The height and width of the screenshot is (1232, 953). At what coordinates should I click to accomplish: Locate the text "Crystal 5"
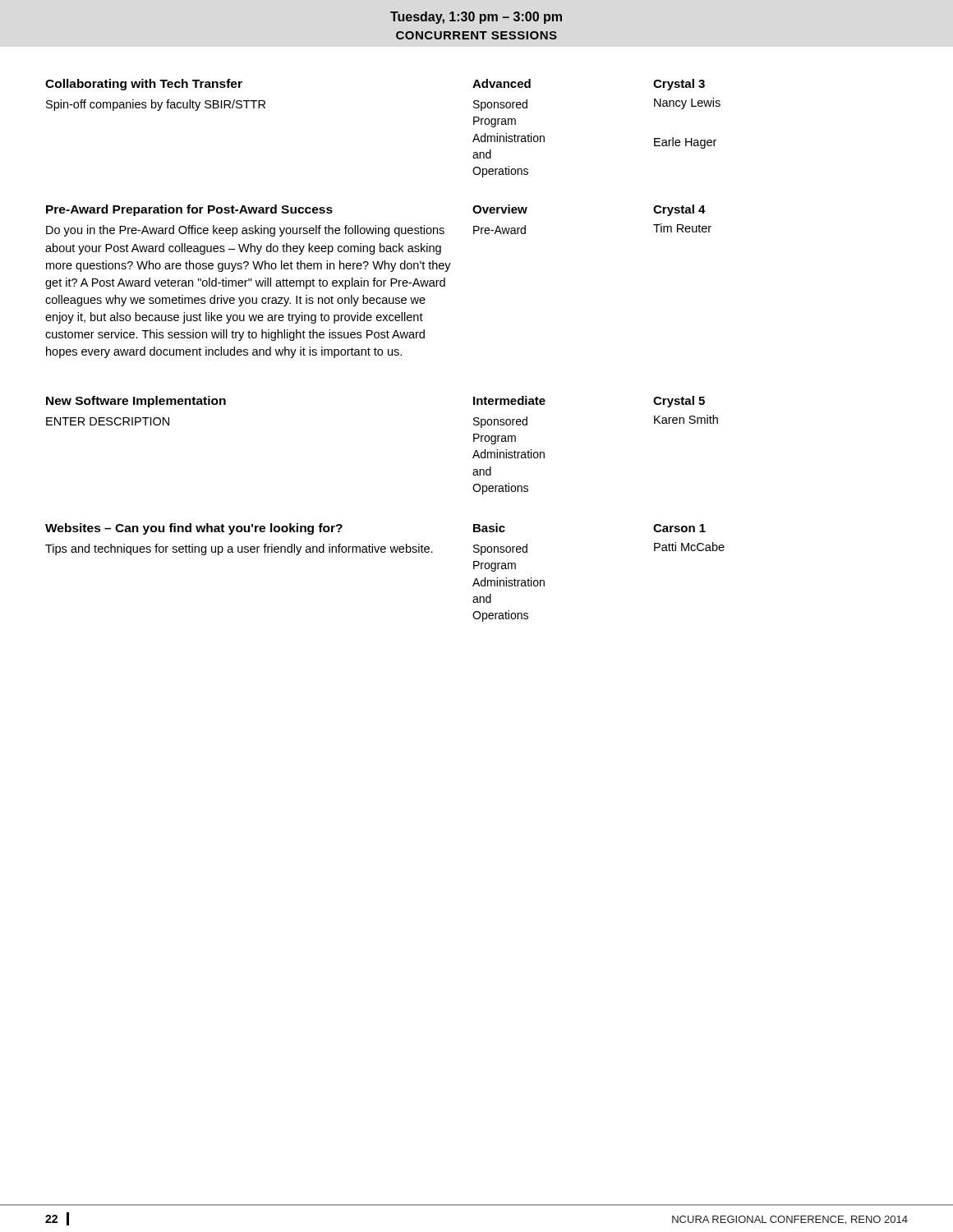(x=679, y=400)
